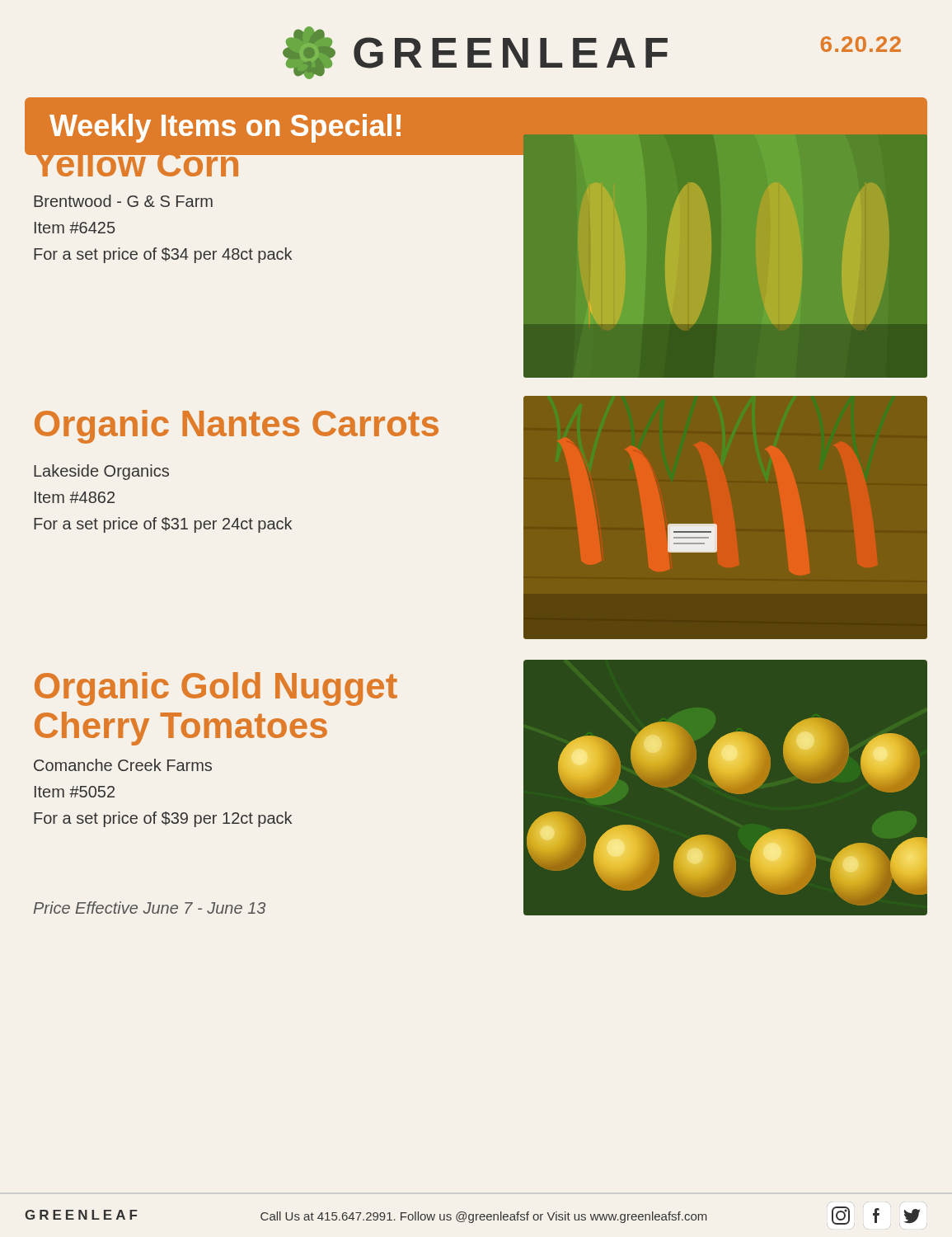Click on the title that says "Yellow Corn"
Image resolution: width=952 pixels, height=1237 pixels.
click(137, 164)
